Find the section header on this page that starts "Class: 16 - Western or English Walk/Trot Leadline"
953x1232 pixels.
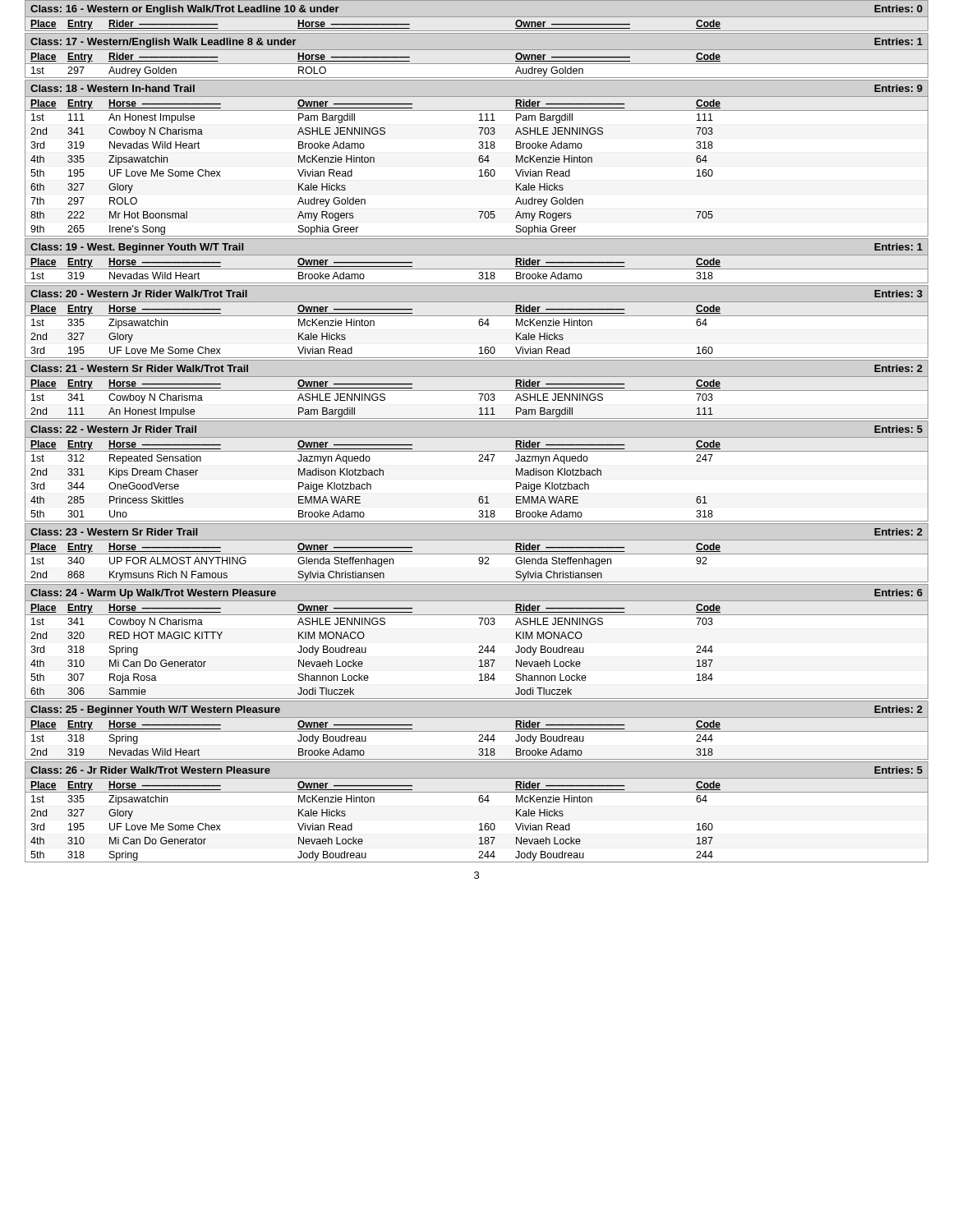[476, 16]
